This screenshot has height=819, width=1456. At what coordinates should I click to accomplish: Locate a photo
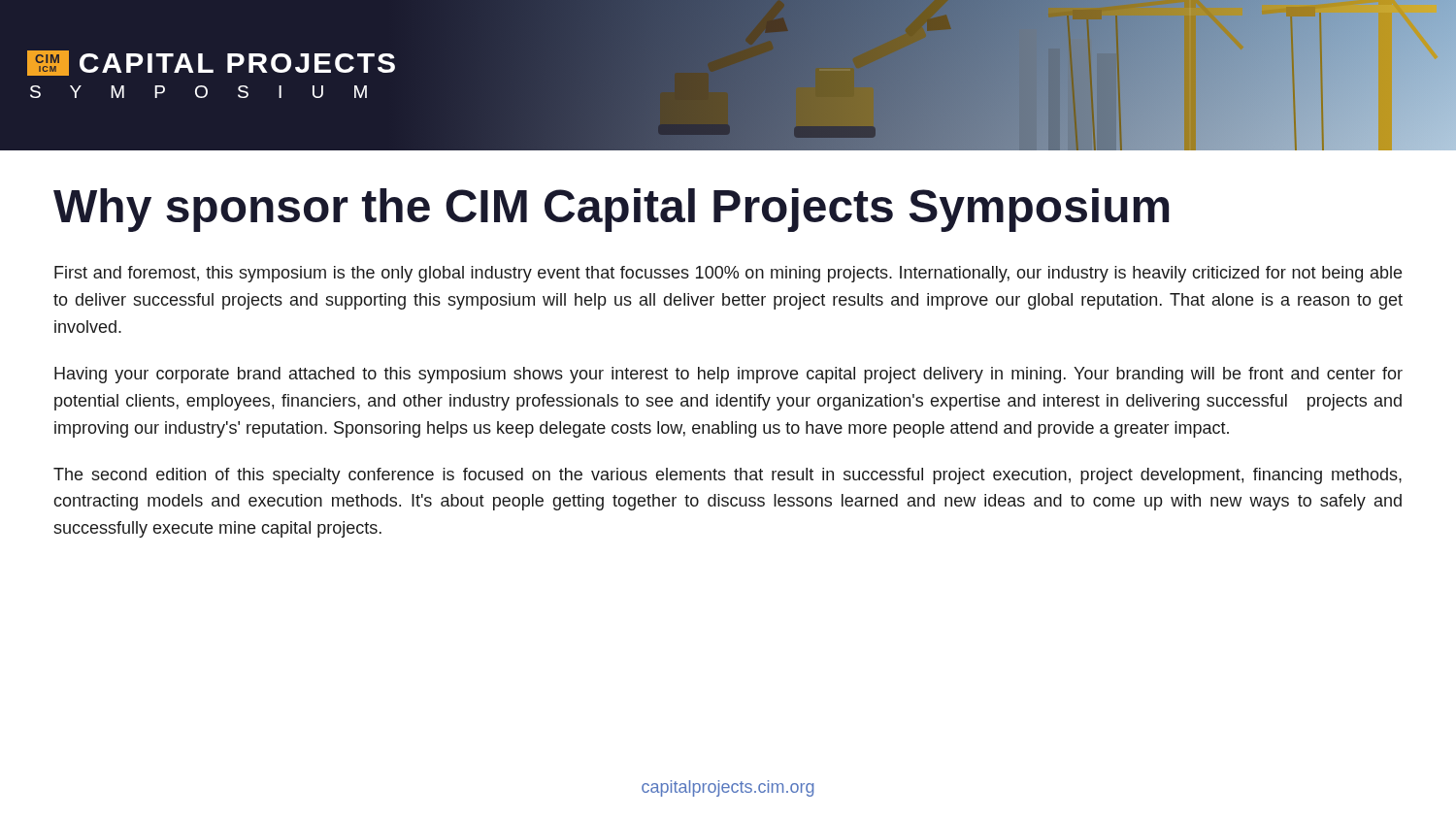coord(728,75)
